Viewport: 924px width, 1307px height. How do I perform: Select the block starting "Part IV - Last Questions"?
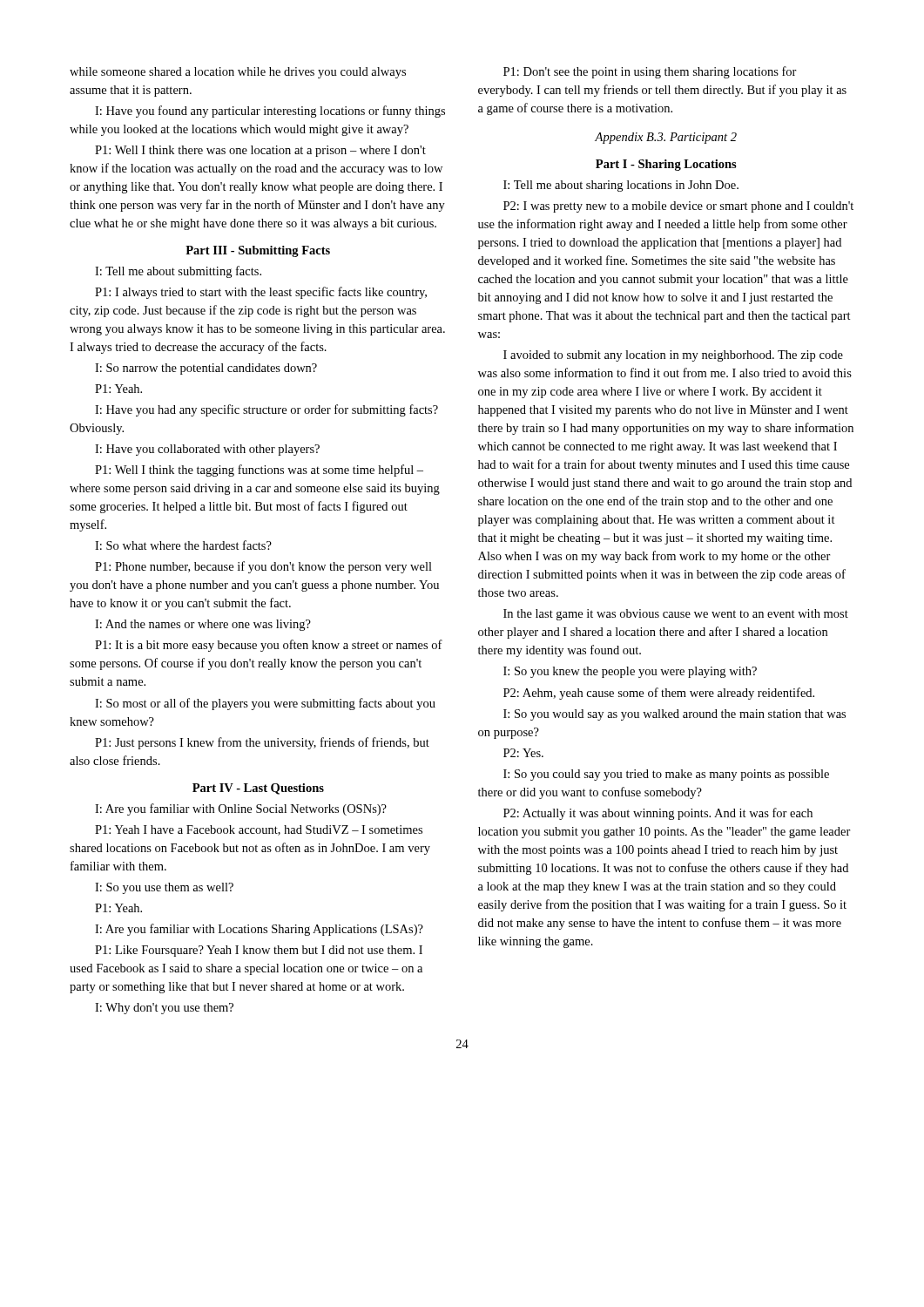[258, 787]
